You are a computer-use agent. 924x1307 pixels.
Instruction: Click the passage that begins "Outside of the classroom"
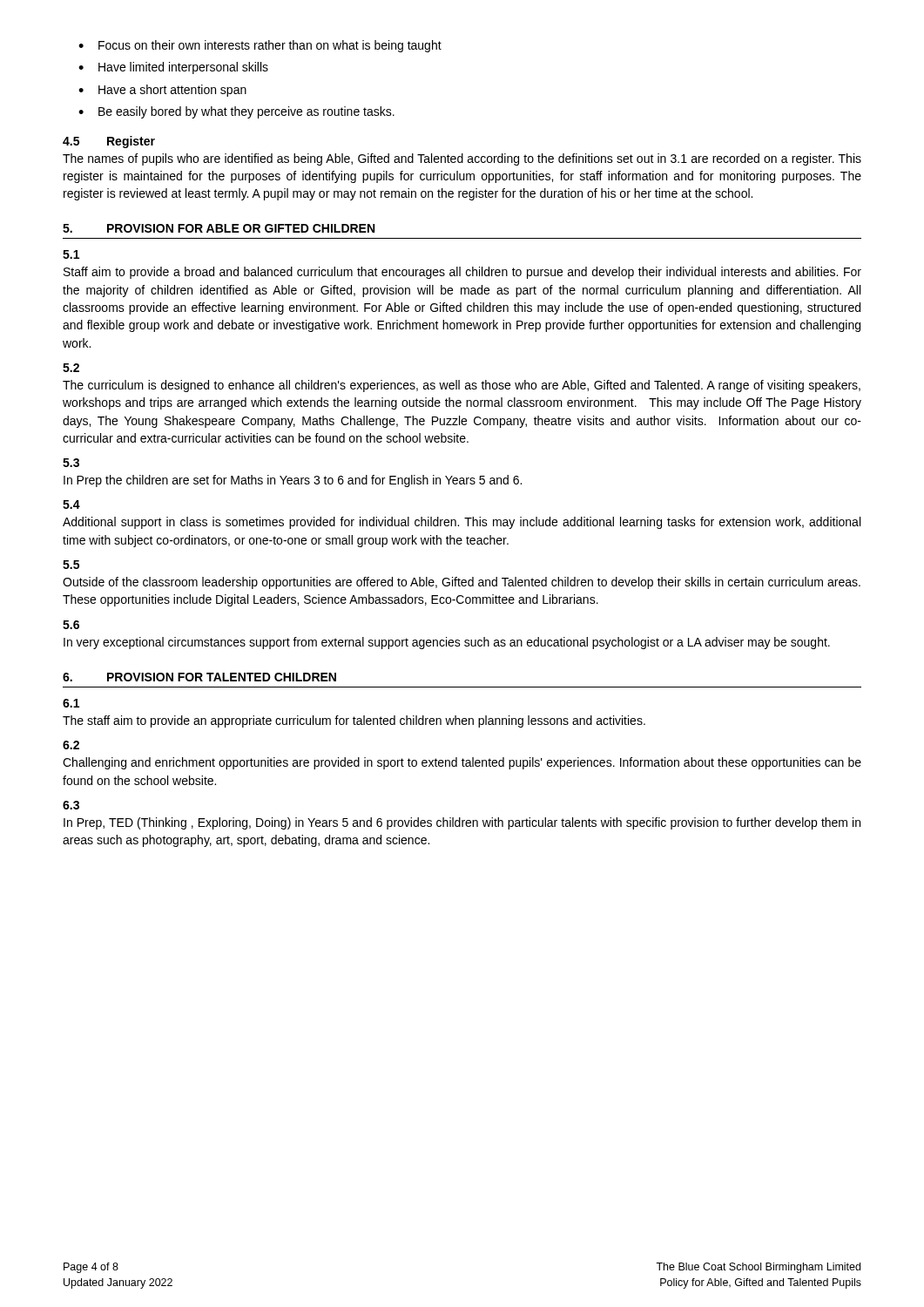pos(462,591)
